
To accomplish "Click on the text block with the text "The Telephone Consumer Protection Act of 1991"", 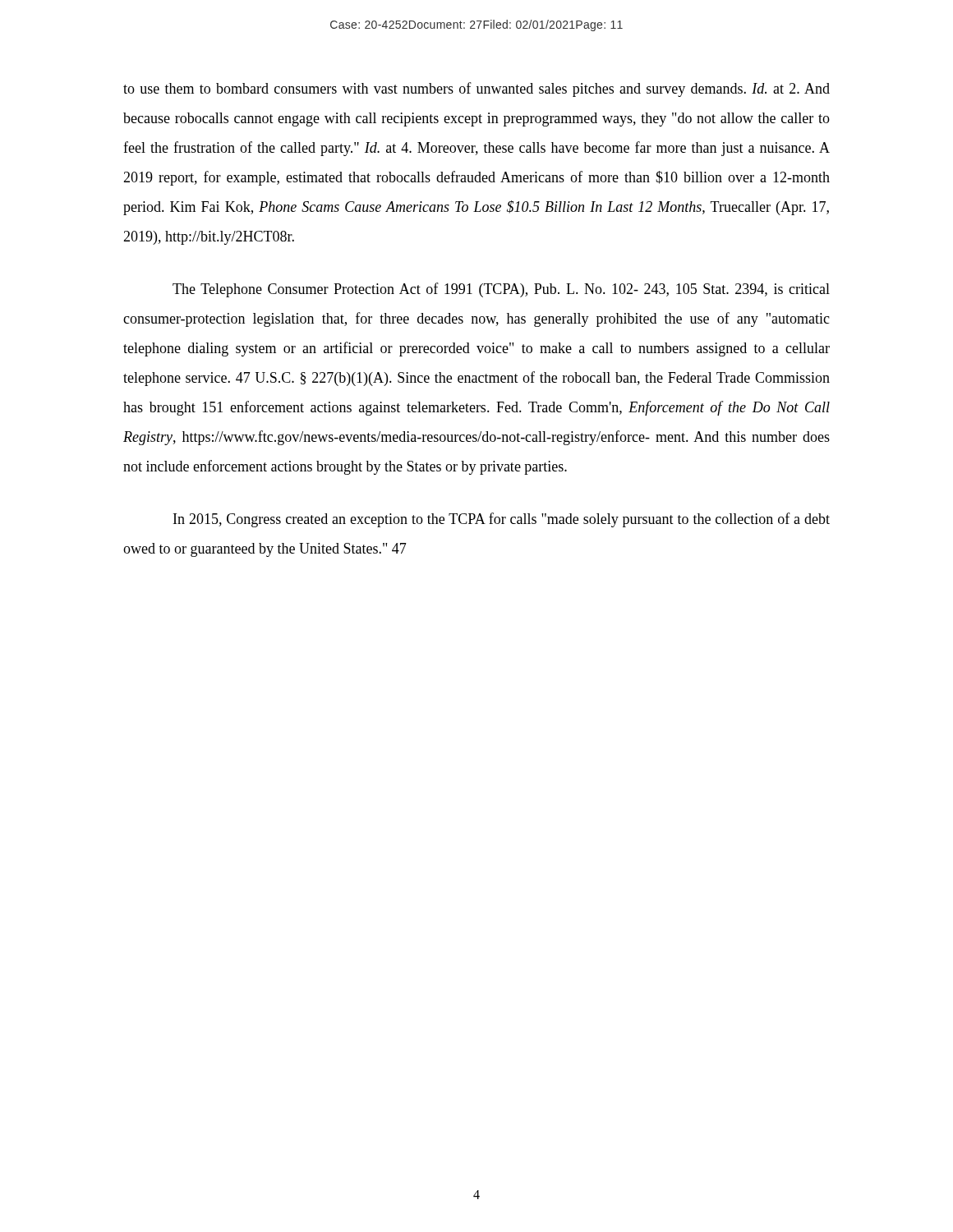I will pos(476,378).
